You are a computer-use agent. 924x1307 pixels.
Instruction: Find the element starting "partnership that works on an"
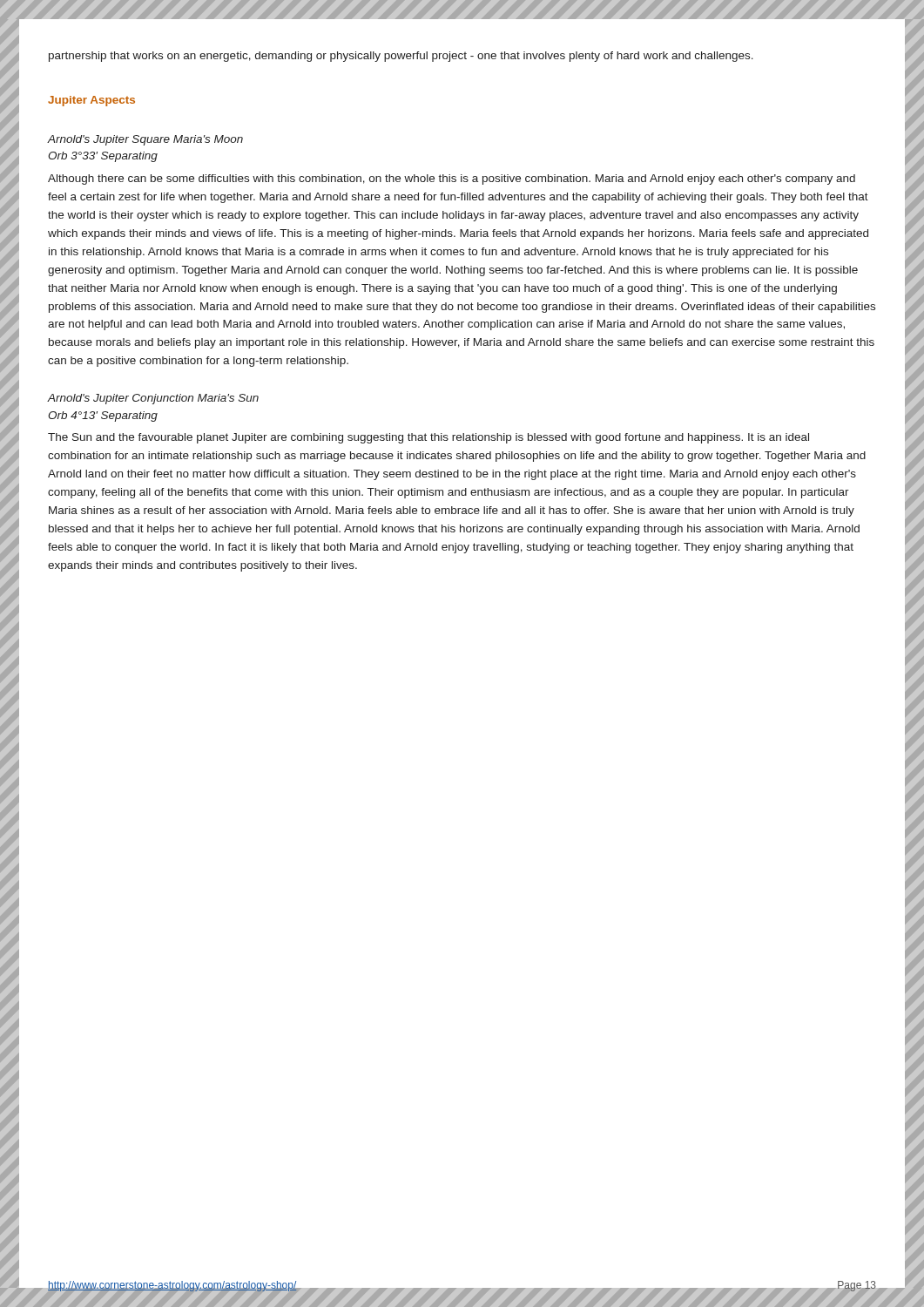(x=401, y=55)
